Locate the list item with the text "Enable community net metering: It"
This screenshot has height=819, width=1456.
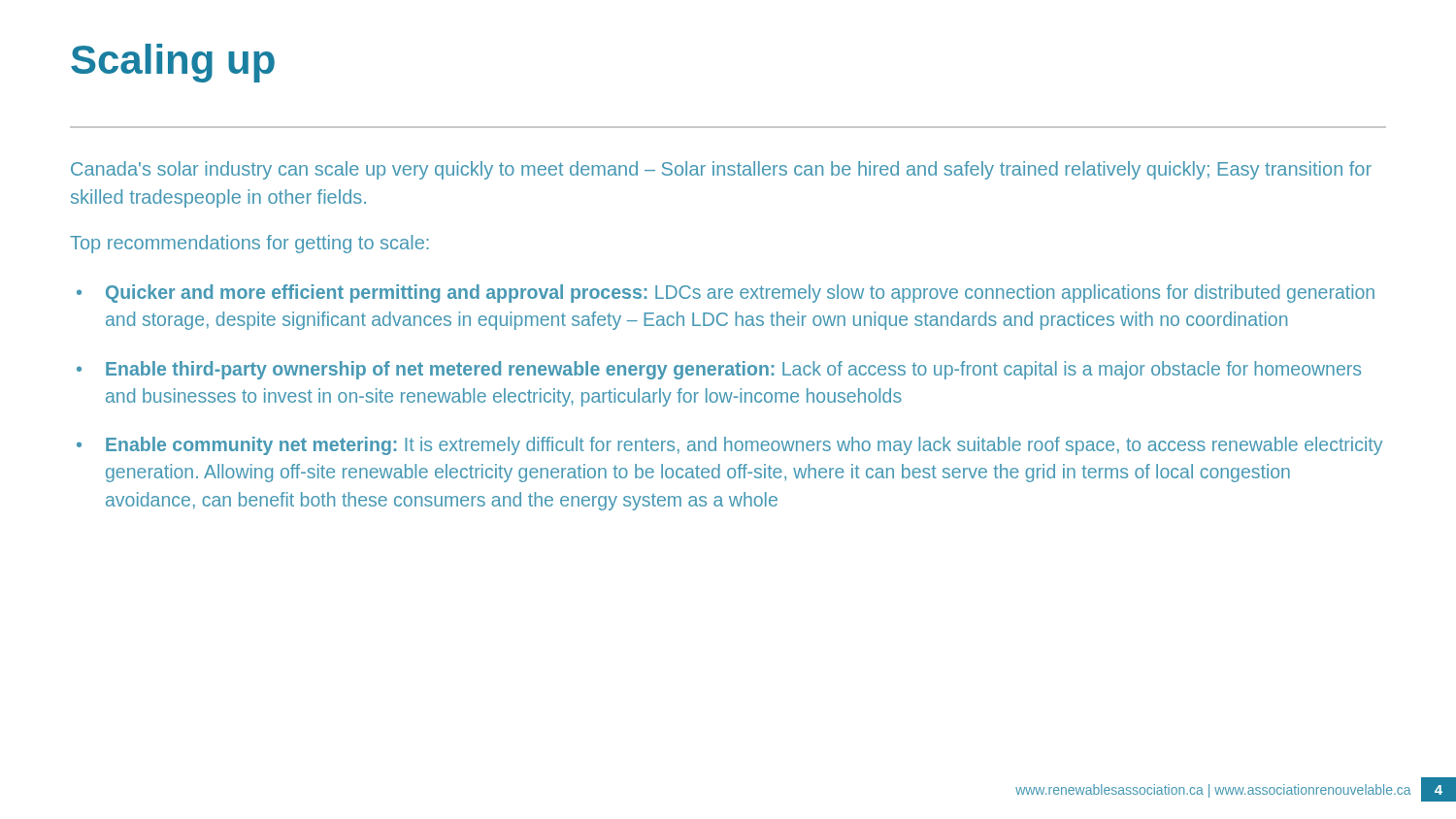tap(744, 472)
